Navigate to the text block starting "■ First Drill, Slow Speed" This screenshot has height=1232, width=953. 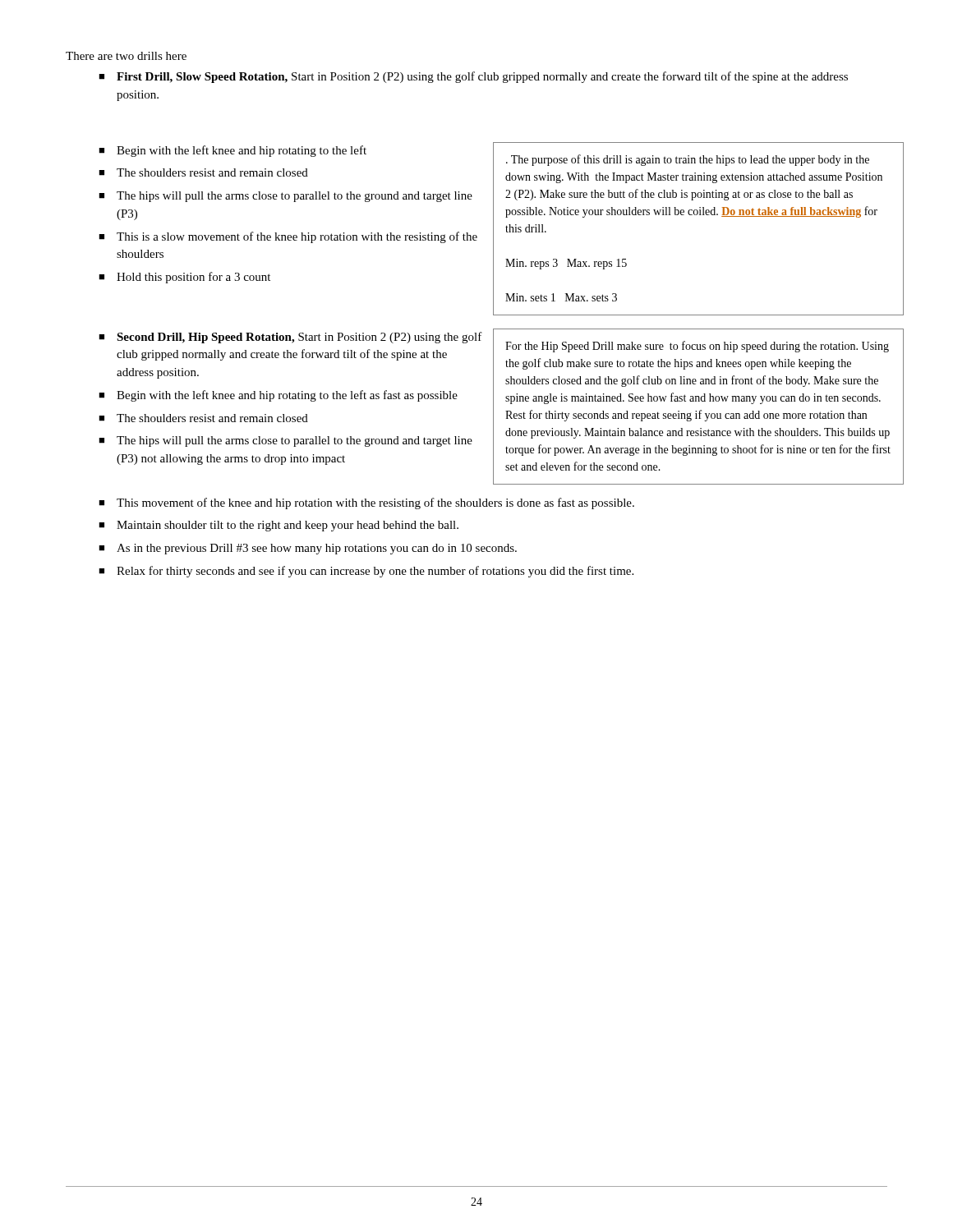click(493, 86)
